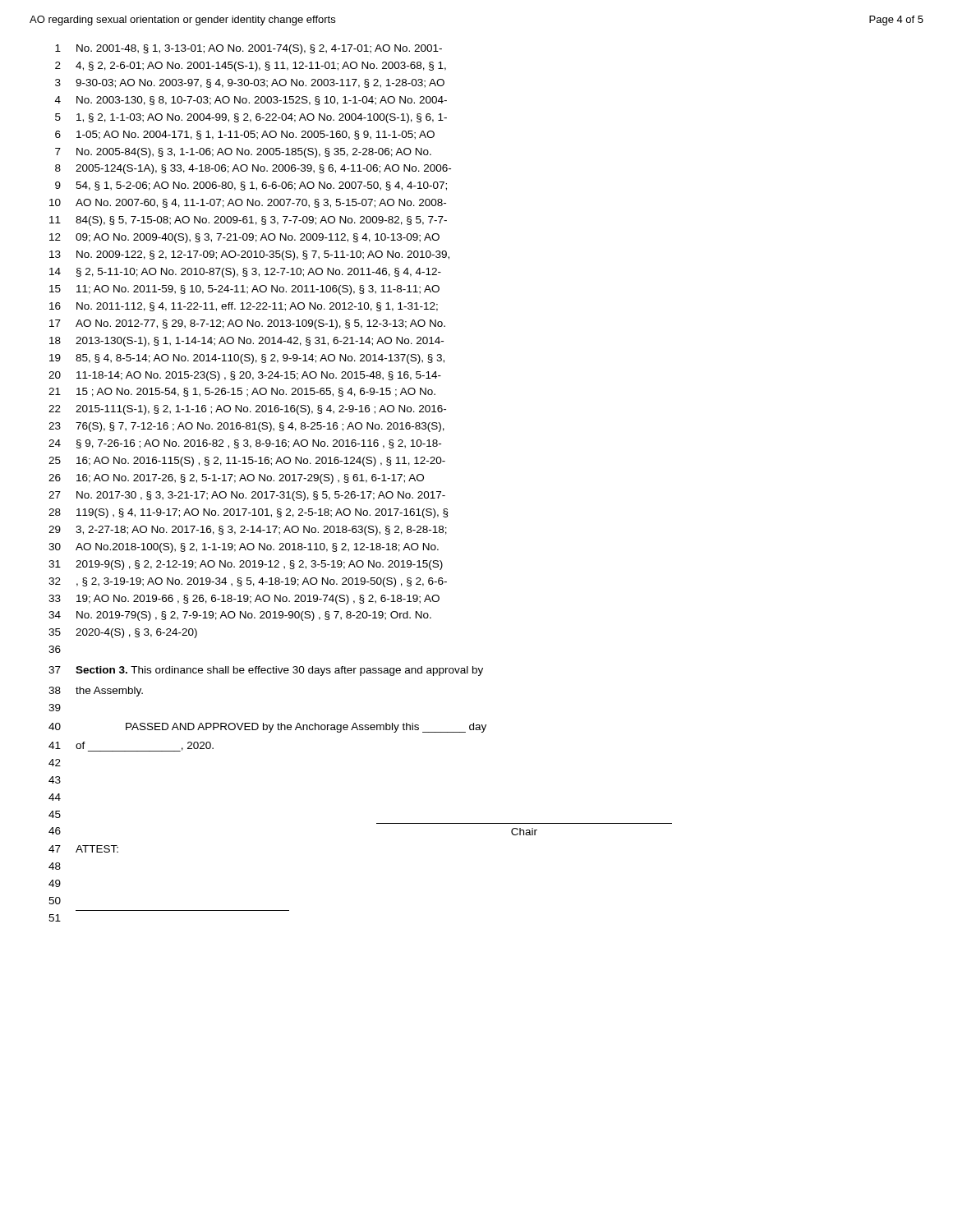The height and width of the screenshot is (1232, 953).
Task: Point to the block starting "40 PASSED AND APPROVED by the Anchorage Assembly"
Action: (x=476, y=737)
